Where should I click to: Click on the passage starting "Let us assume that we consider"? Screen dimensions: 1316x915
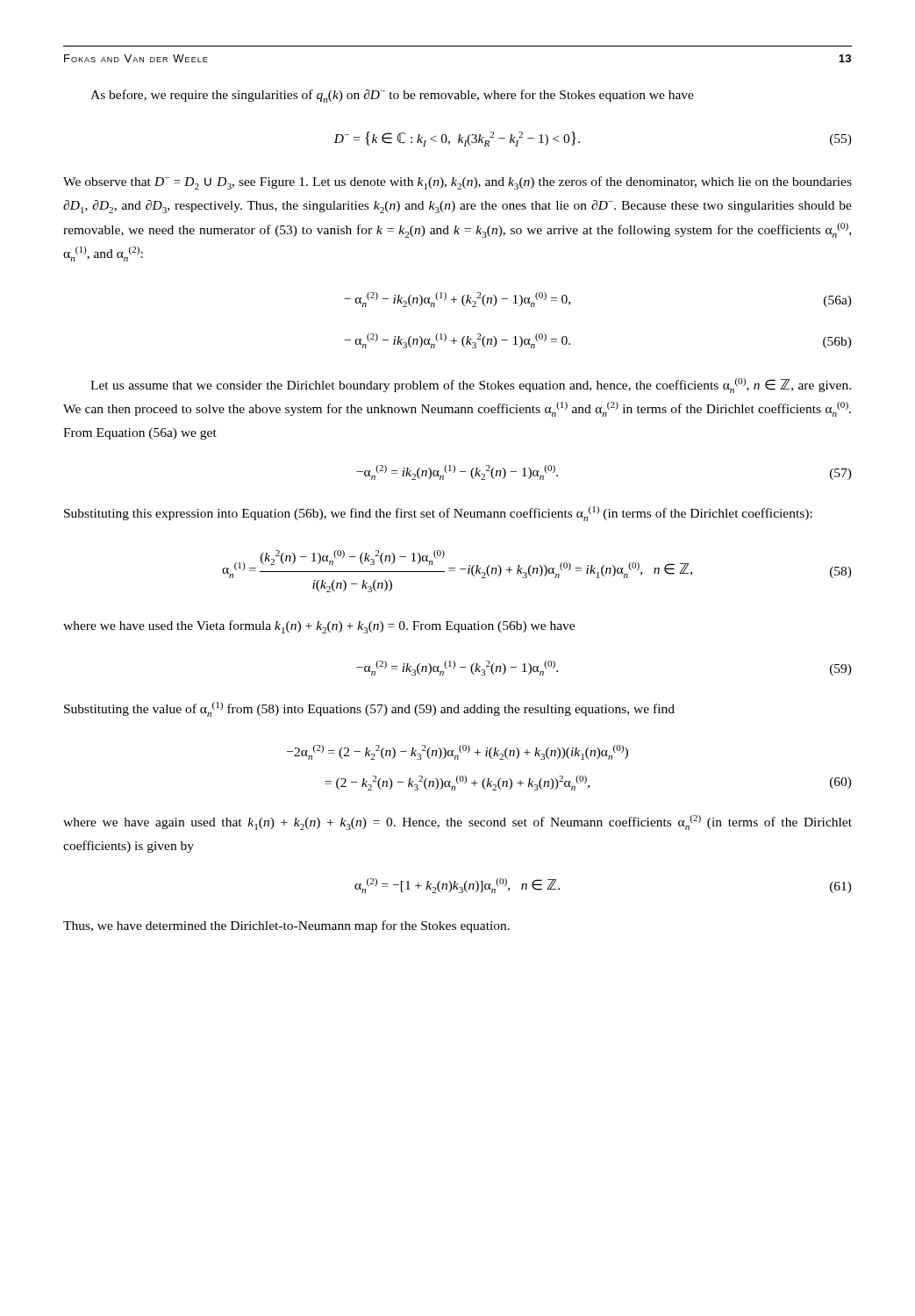click(458, 407)
